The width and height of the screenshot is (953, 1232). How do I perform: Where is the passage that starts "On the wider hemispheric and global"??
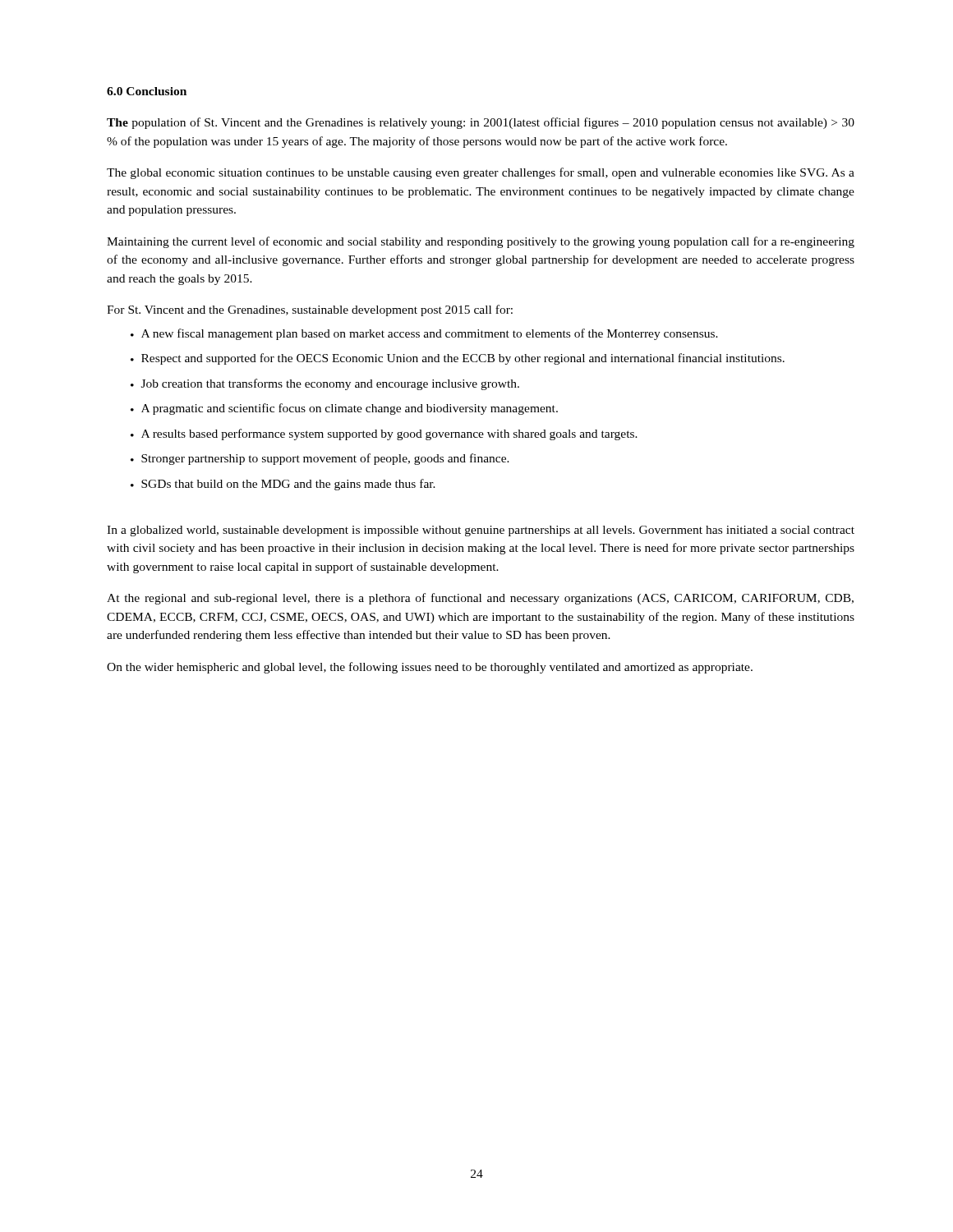point(430,666)
